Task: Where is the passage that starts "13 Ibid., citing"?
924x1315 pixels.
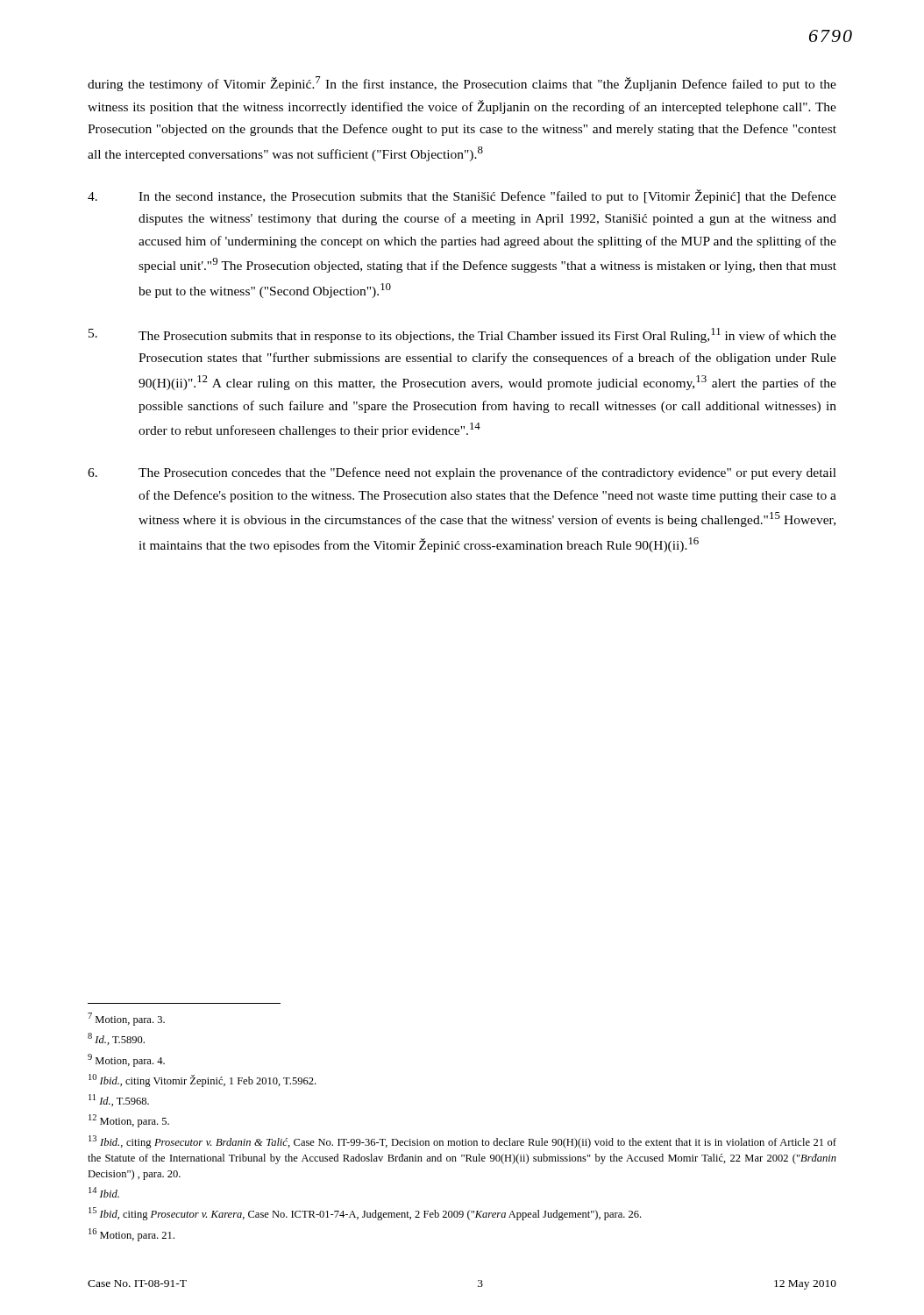Action: [462, 1157]
